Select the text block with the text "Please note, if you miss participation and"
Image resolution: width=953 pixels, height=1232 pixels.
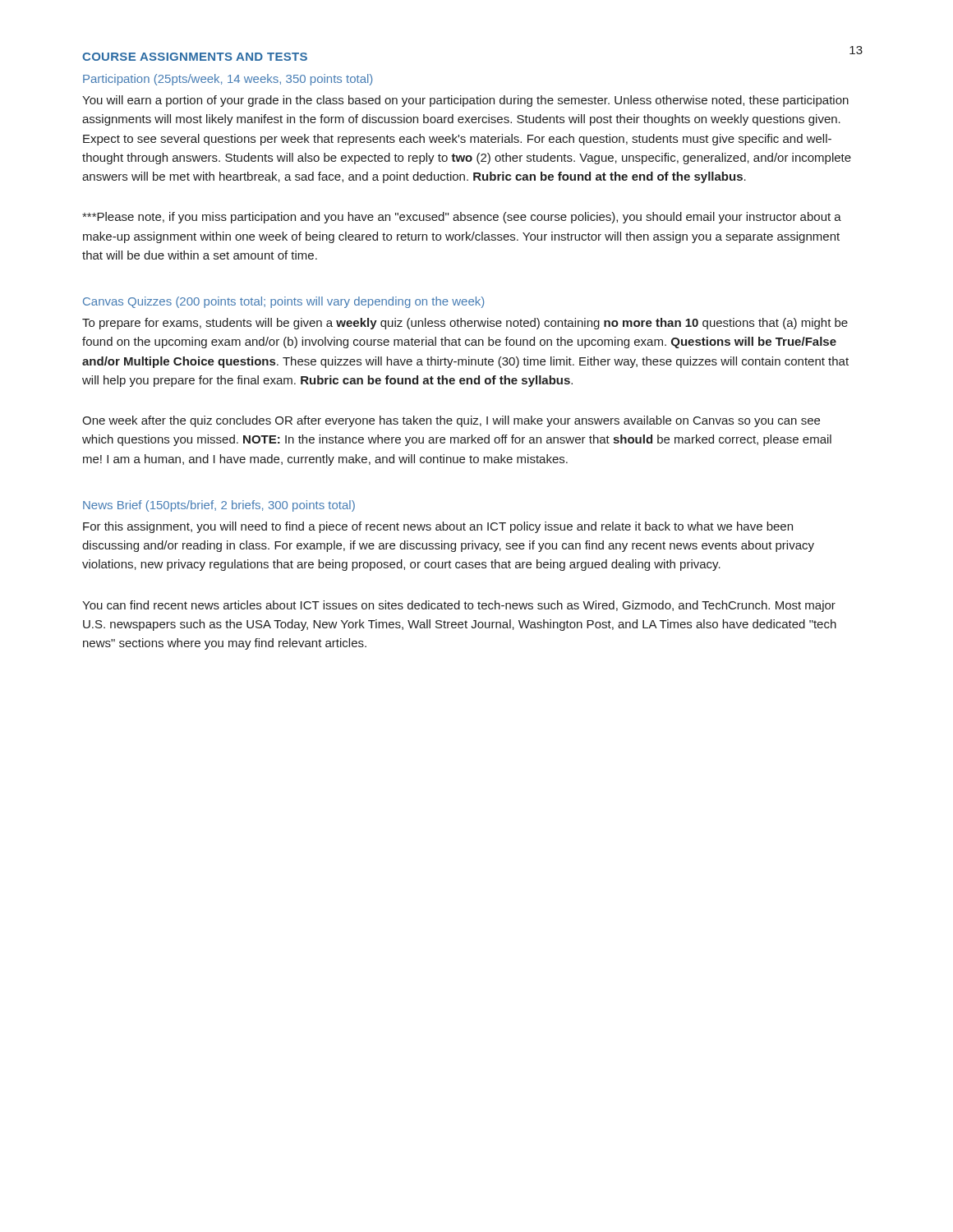[462, 236]
